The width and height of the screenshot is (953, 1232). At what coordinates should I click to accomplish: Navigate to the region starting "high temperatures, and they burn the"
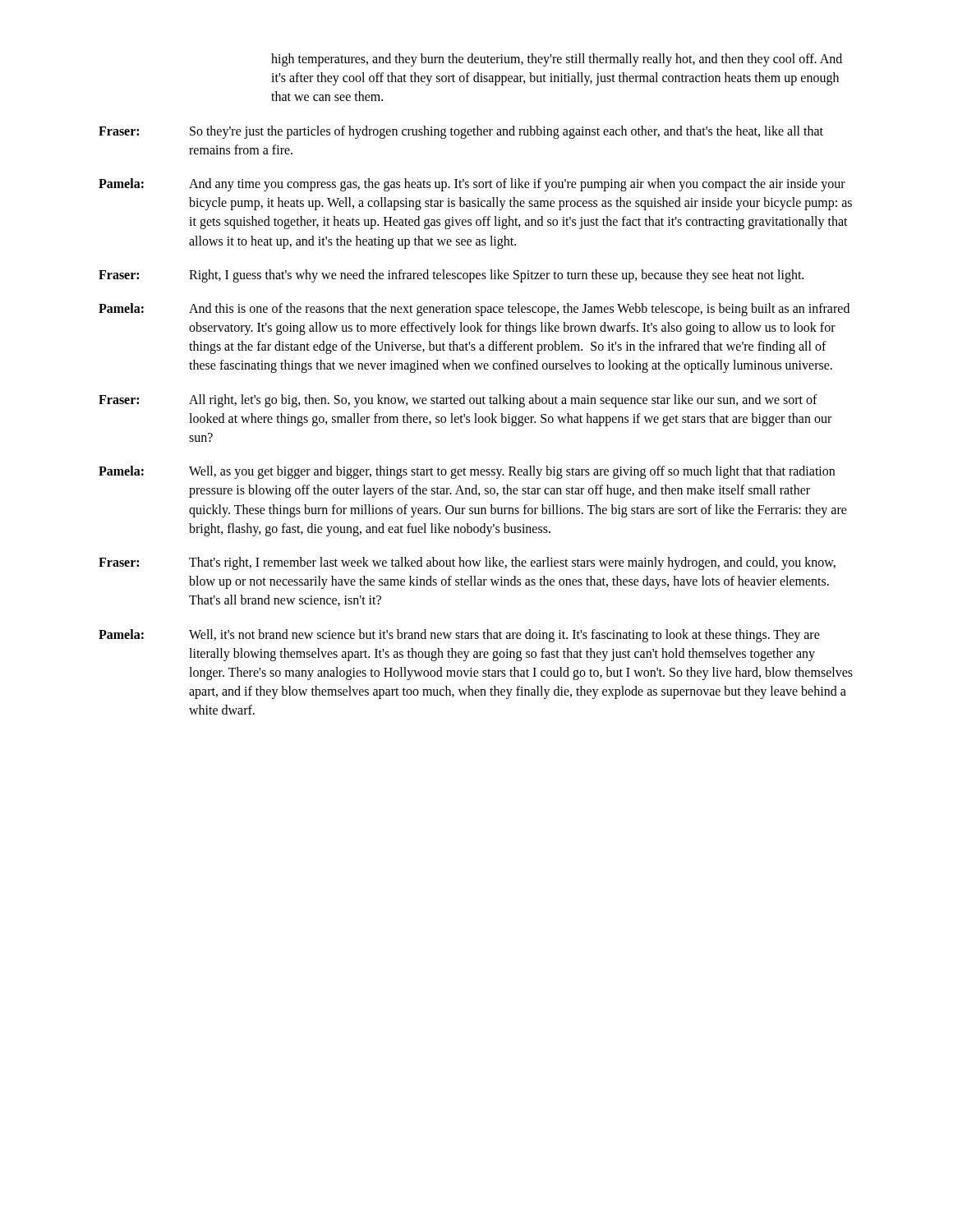coord(557,78)
